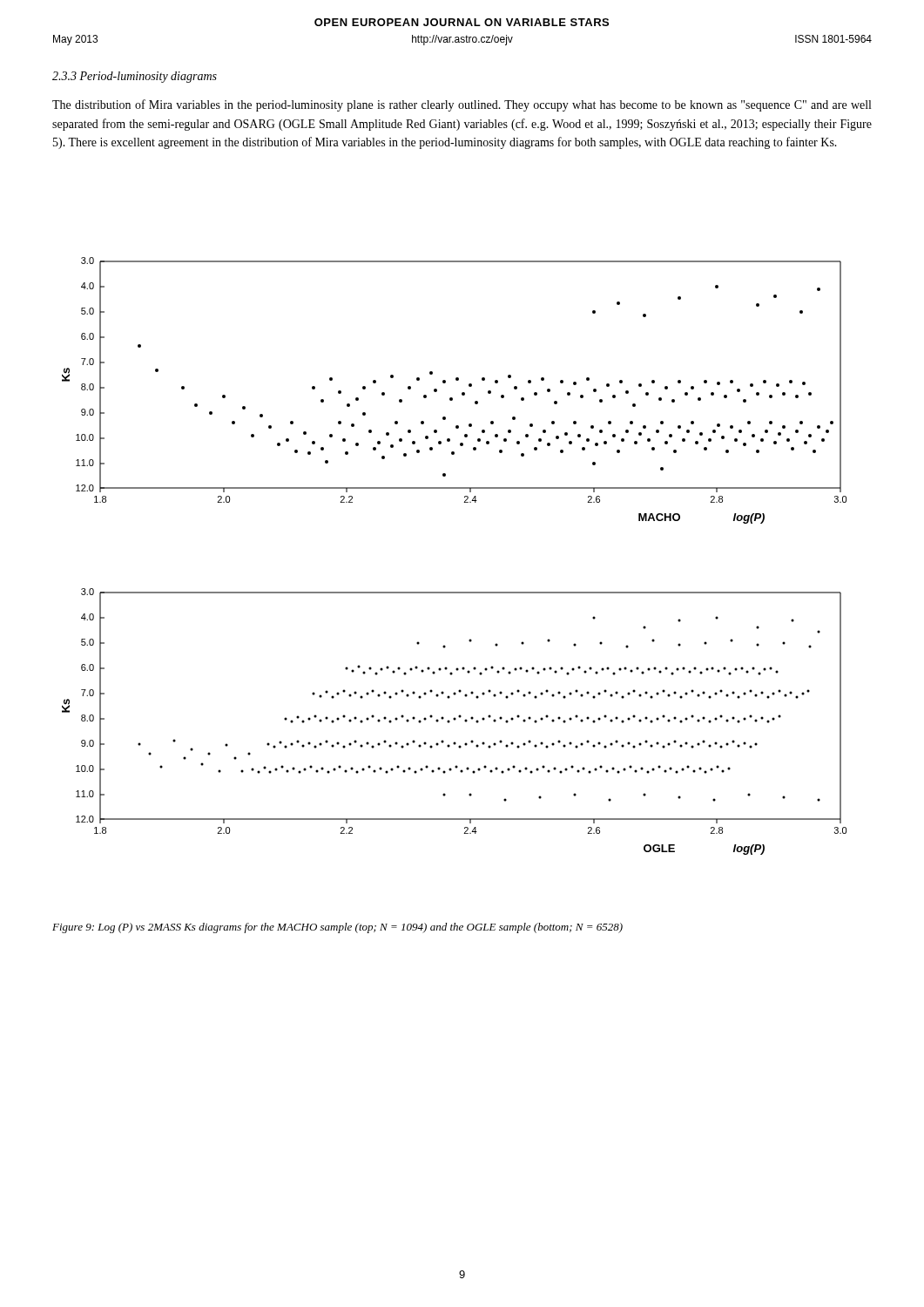Locate the block of text that opens with "The distribution of"
The width and height of the screenshot is (924, 1307).
(x=462, y=124)
